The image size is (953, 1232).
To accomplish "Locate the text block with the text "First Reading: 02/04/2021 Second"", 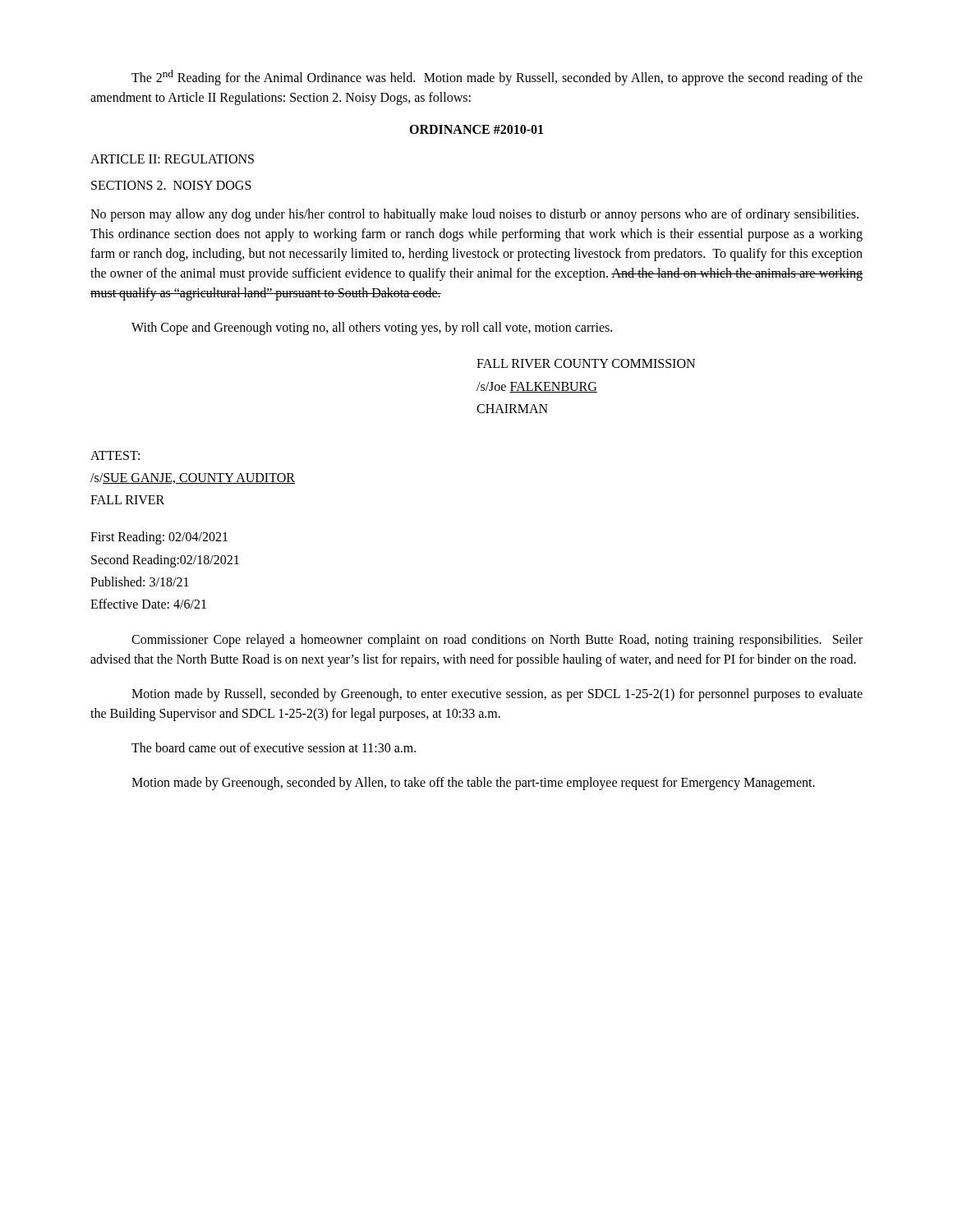I will coord(165,571).
